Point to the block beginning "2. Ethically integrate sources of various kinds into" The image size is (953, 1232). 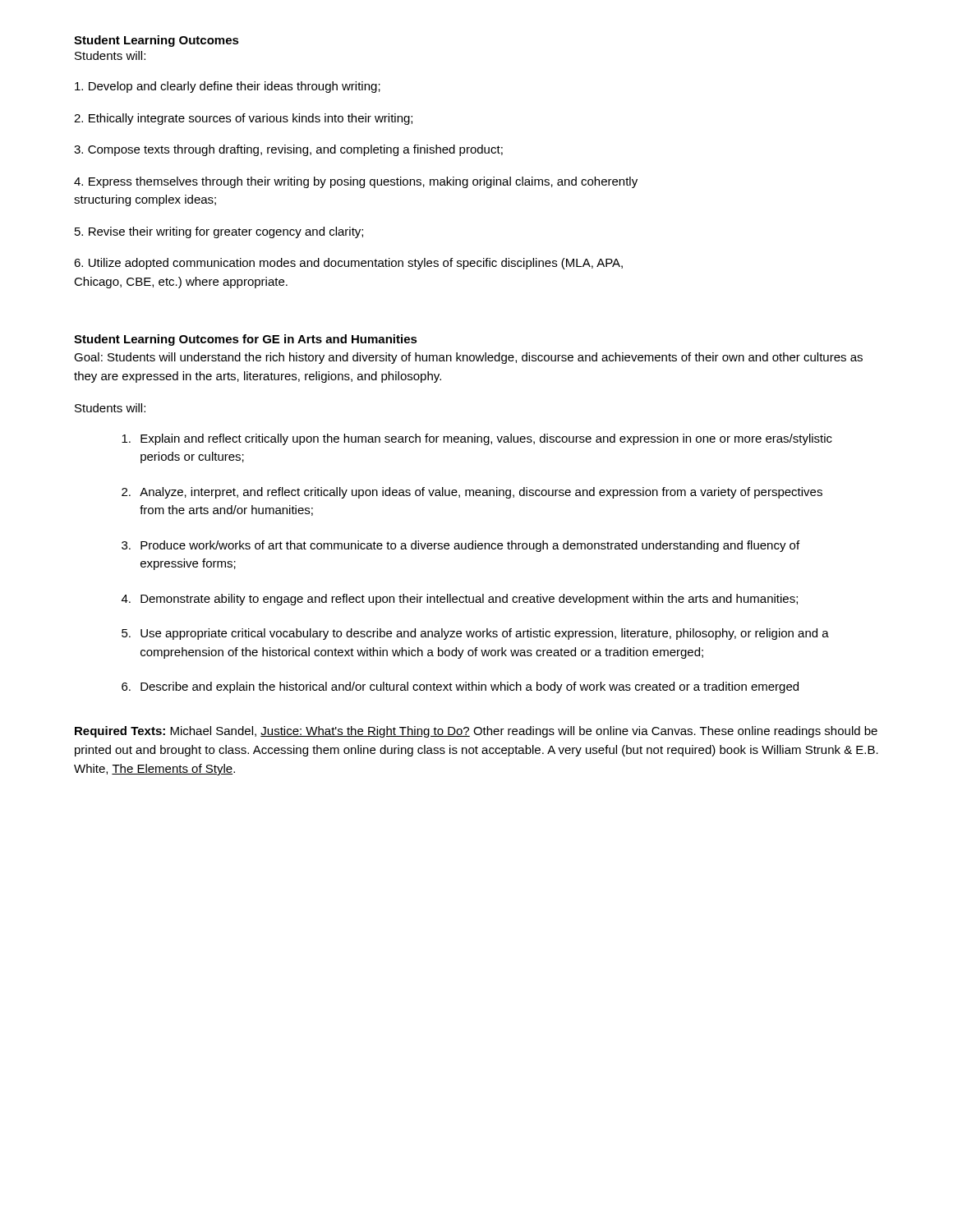244,117
